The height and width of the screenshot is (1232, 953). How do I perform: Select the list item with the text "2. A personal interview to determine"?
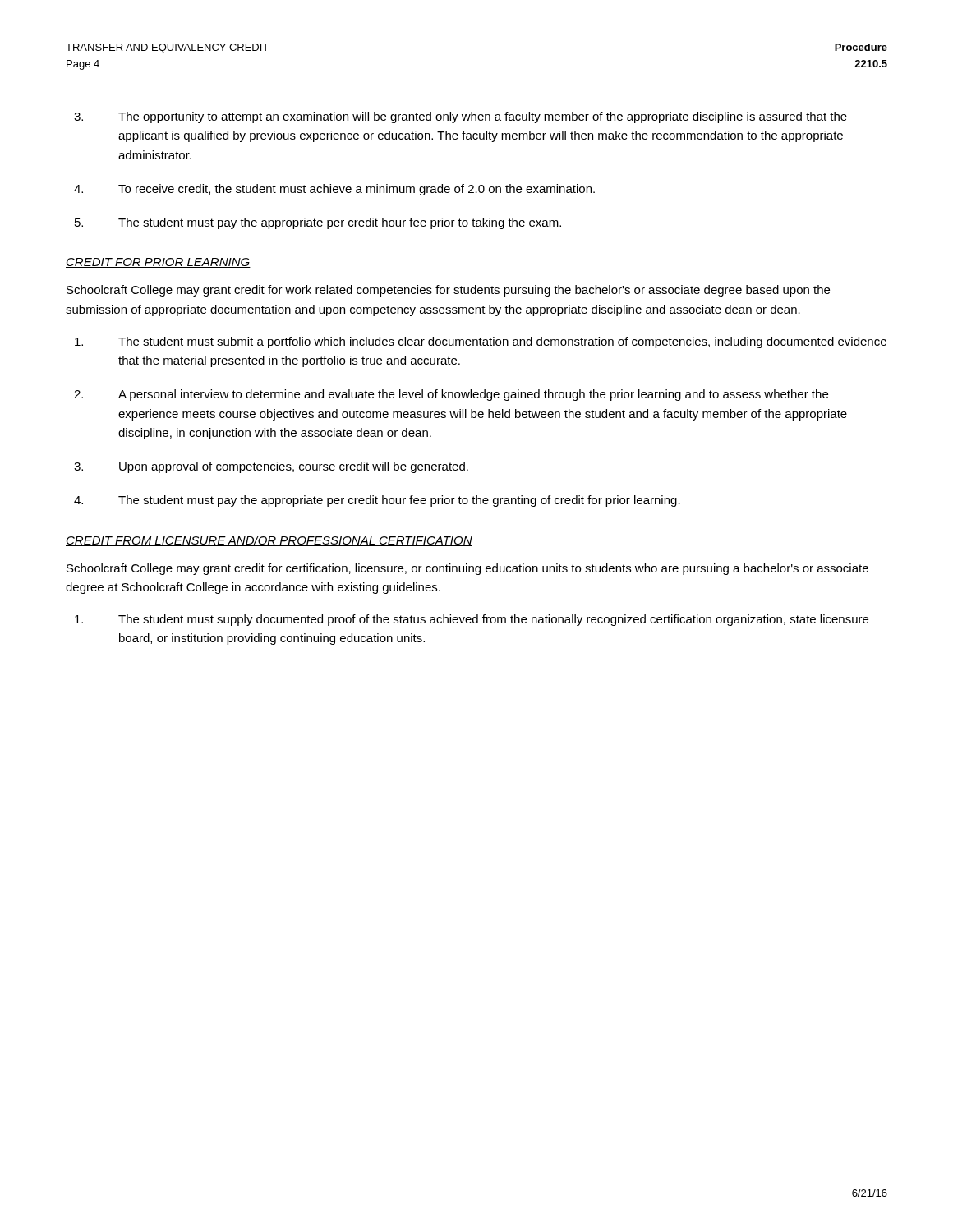coord(476,413)
